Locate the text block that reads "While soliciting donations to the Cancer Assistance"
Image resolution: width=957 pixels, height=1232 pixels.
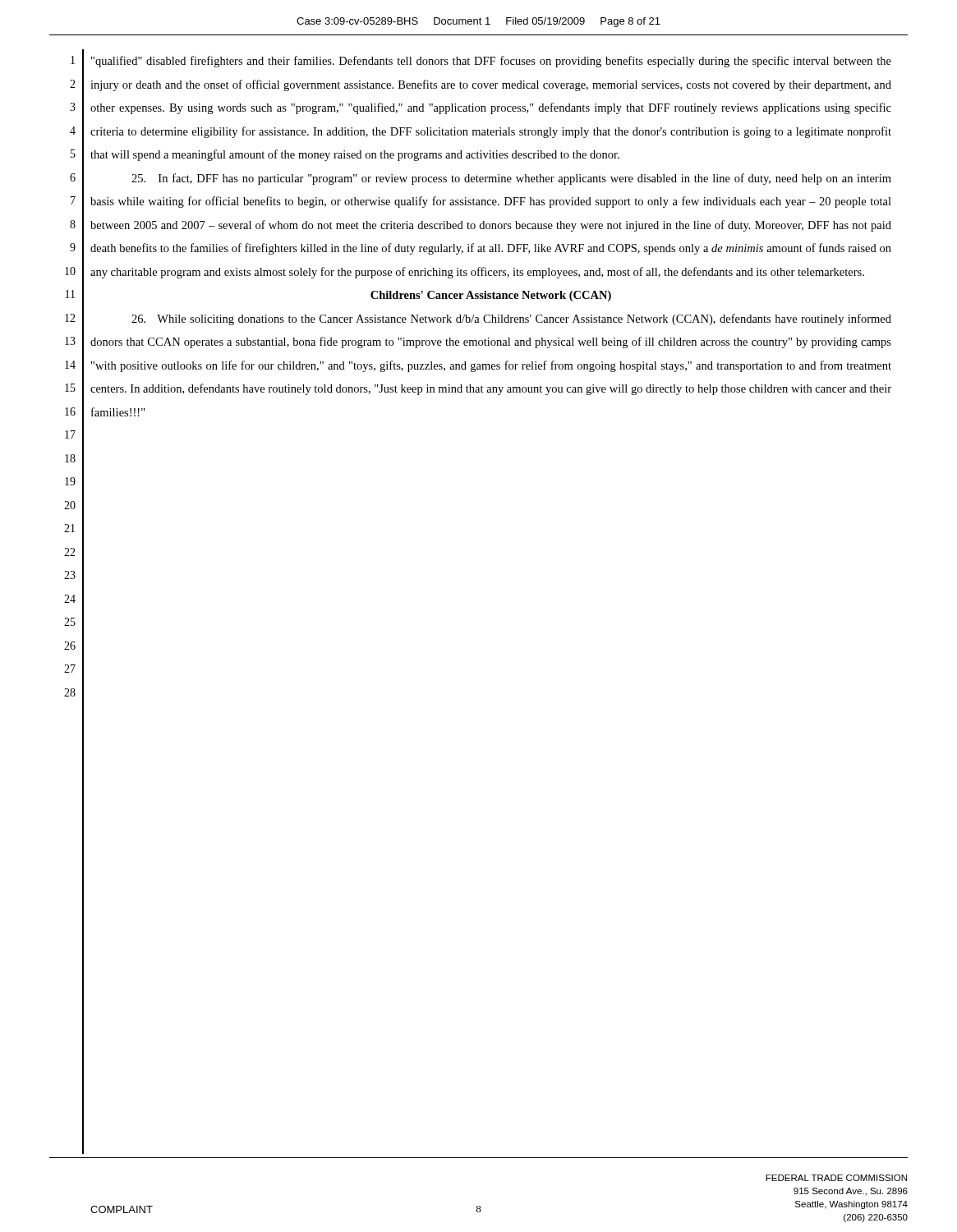[491, 365]
